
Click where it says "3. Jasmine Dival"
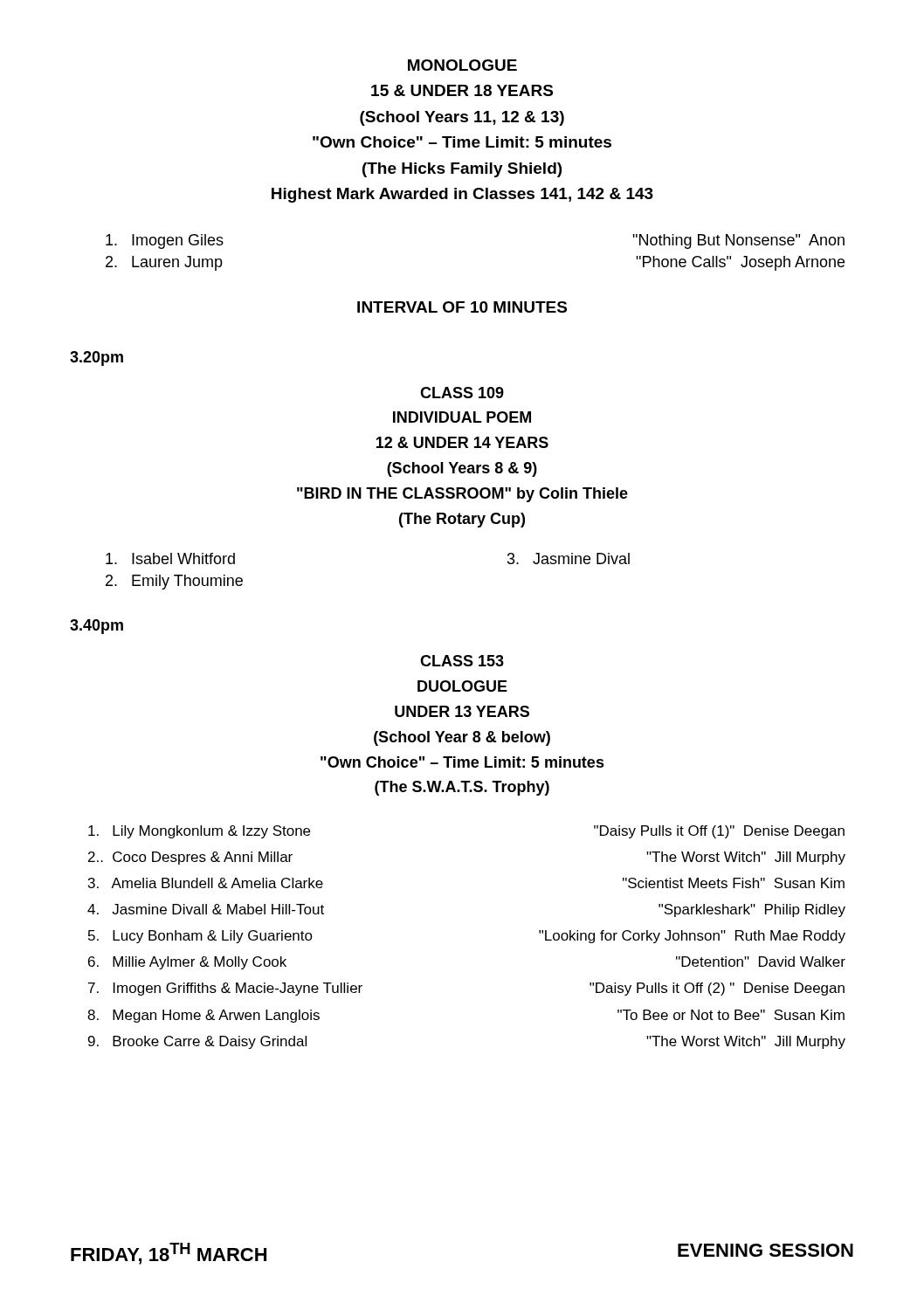coord(569,559)
